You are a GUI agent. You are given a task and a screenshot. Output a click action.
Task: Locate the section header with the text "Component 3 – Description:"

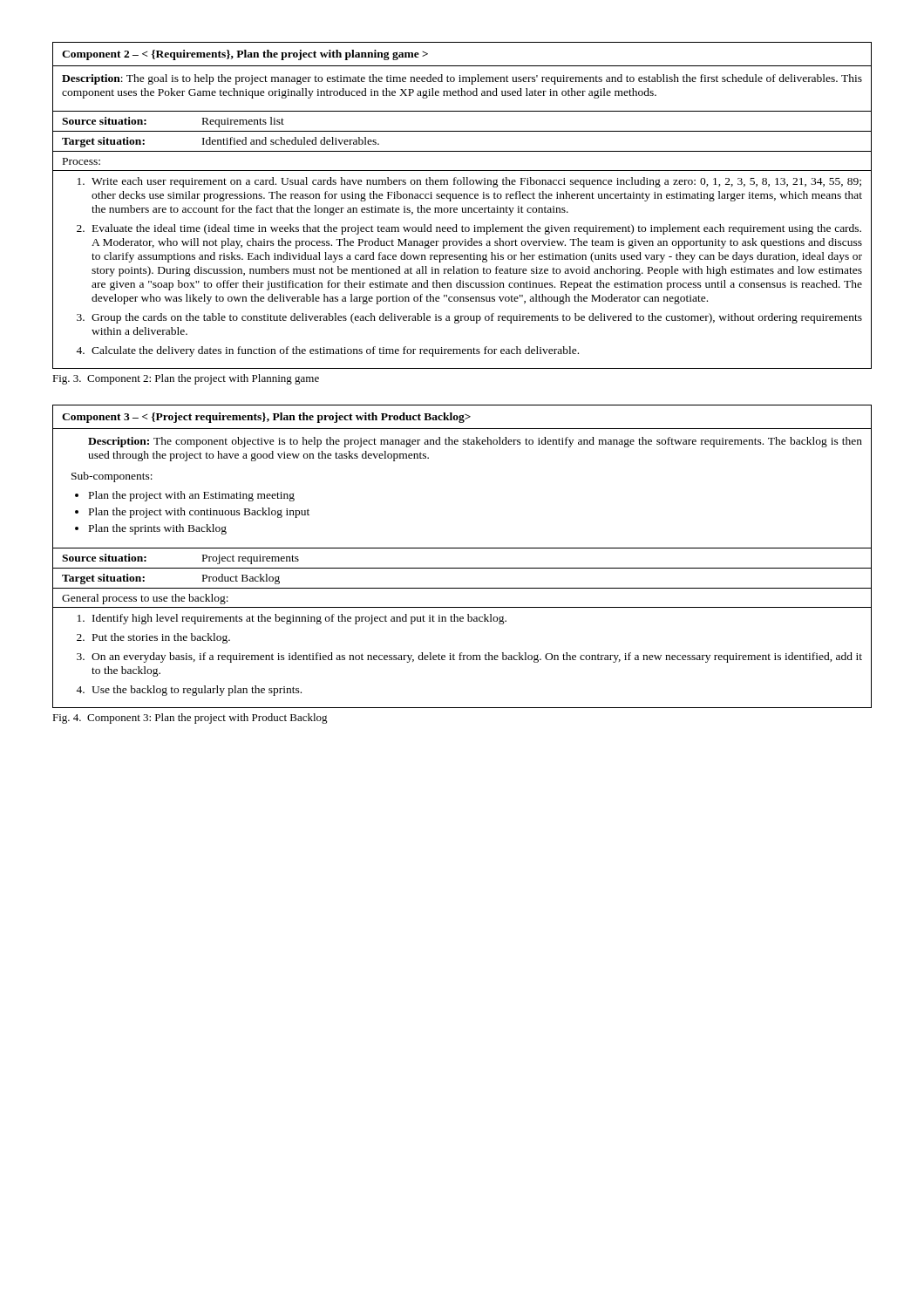[462, 556]
